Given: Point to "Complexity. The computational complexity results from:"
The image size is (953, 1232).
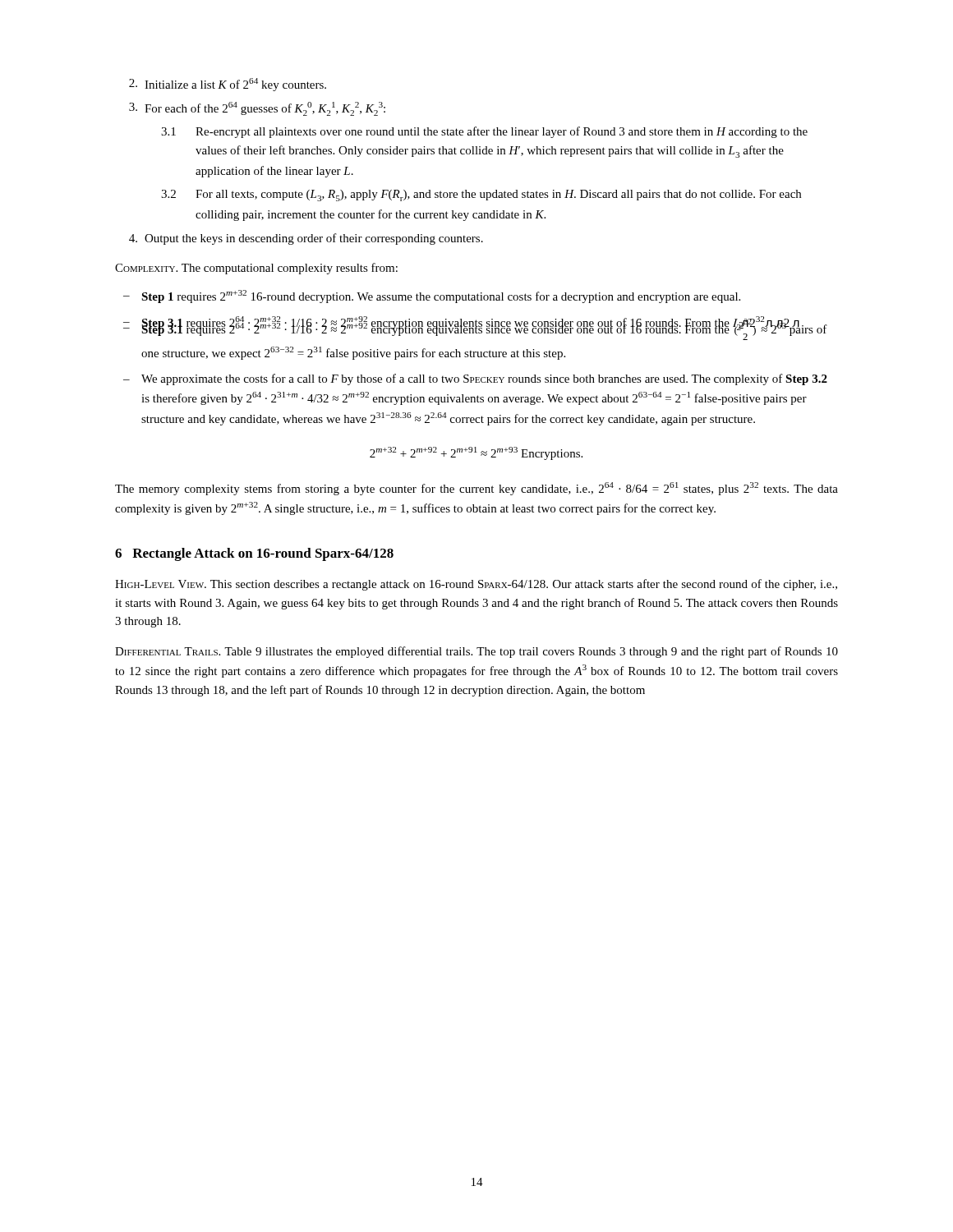Looking at the screenshot, I should click(x=257, y=268).
